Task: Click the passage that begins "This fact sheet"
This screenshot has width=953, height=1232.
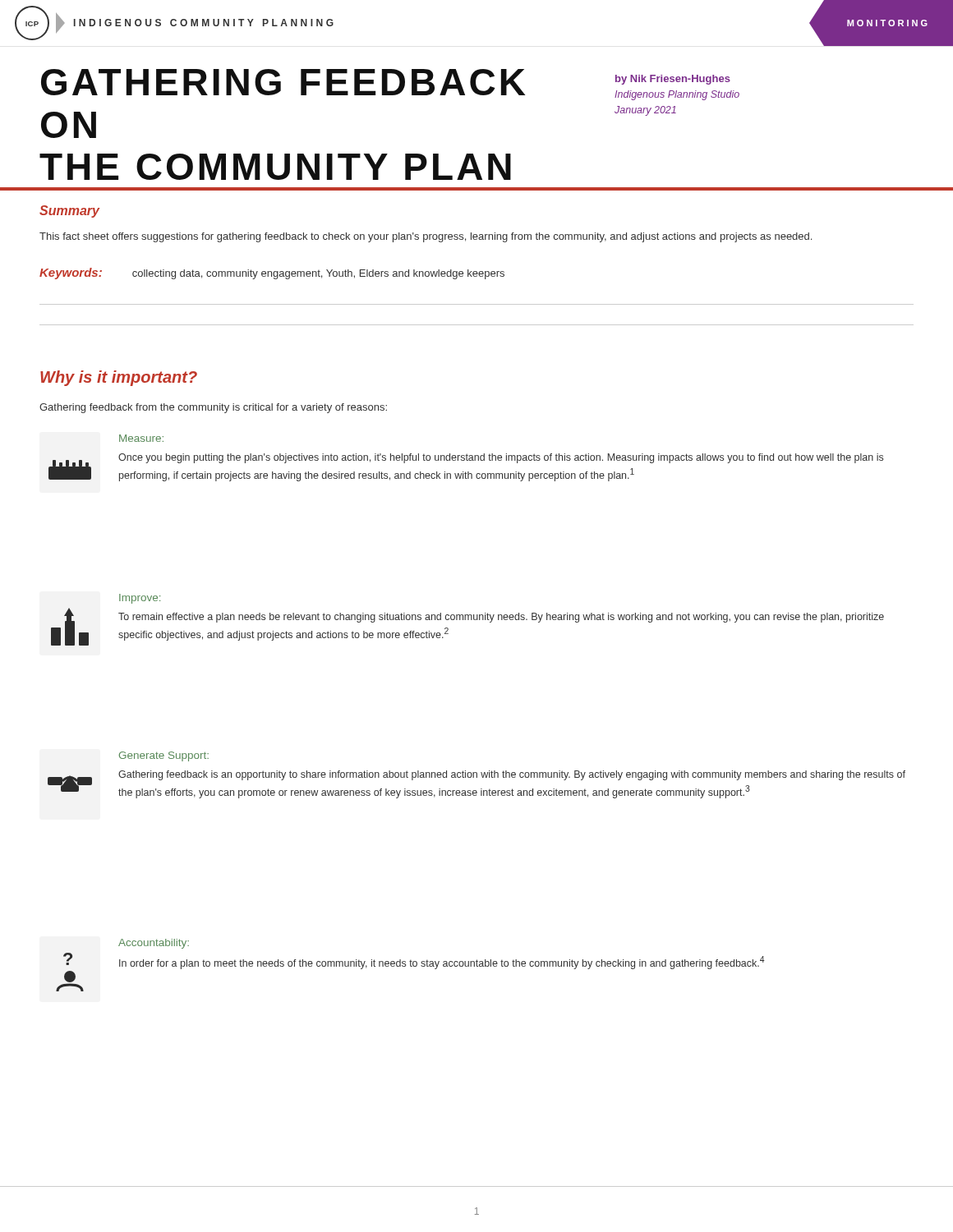Action: pyautogui.click(x=426, y=236)
